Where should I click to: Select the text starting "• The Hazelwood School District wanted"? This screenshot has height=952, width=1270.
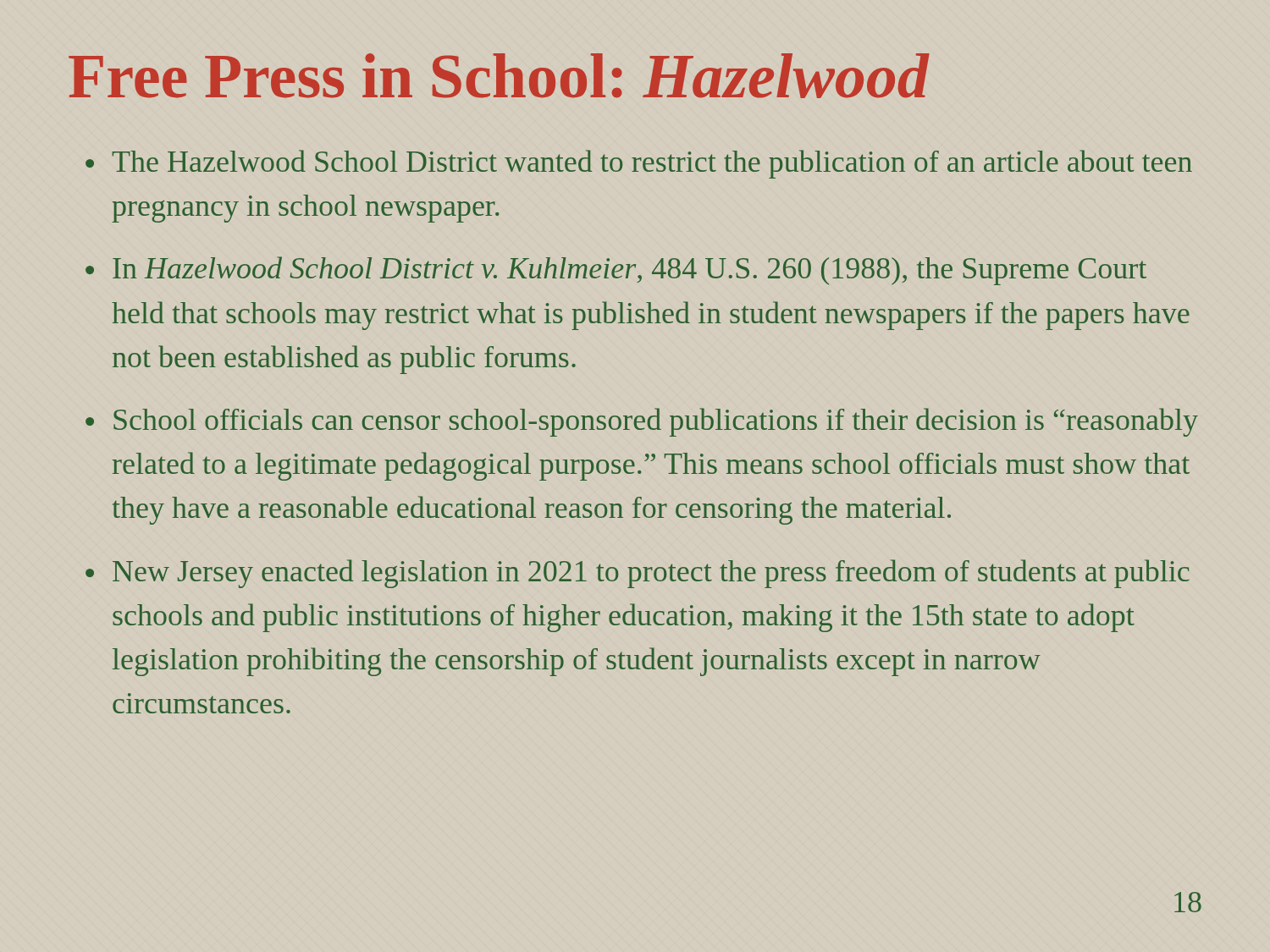[635, 184]
